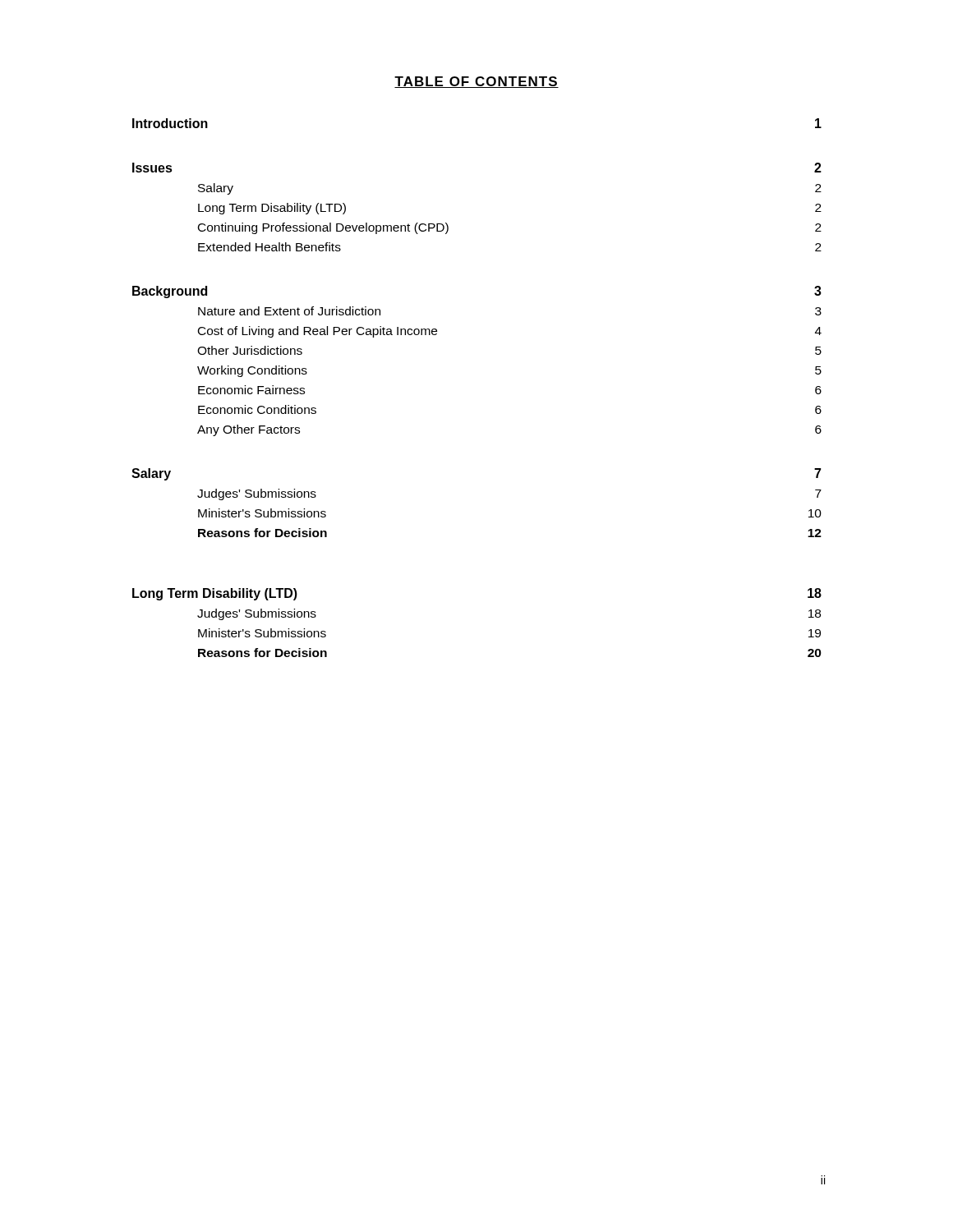Screen dimensions: 1232x953
Task: Point to the passage starting "Working Conditions 5"
Action: pos(249,372)
